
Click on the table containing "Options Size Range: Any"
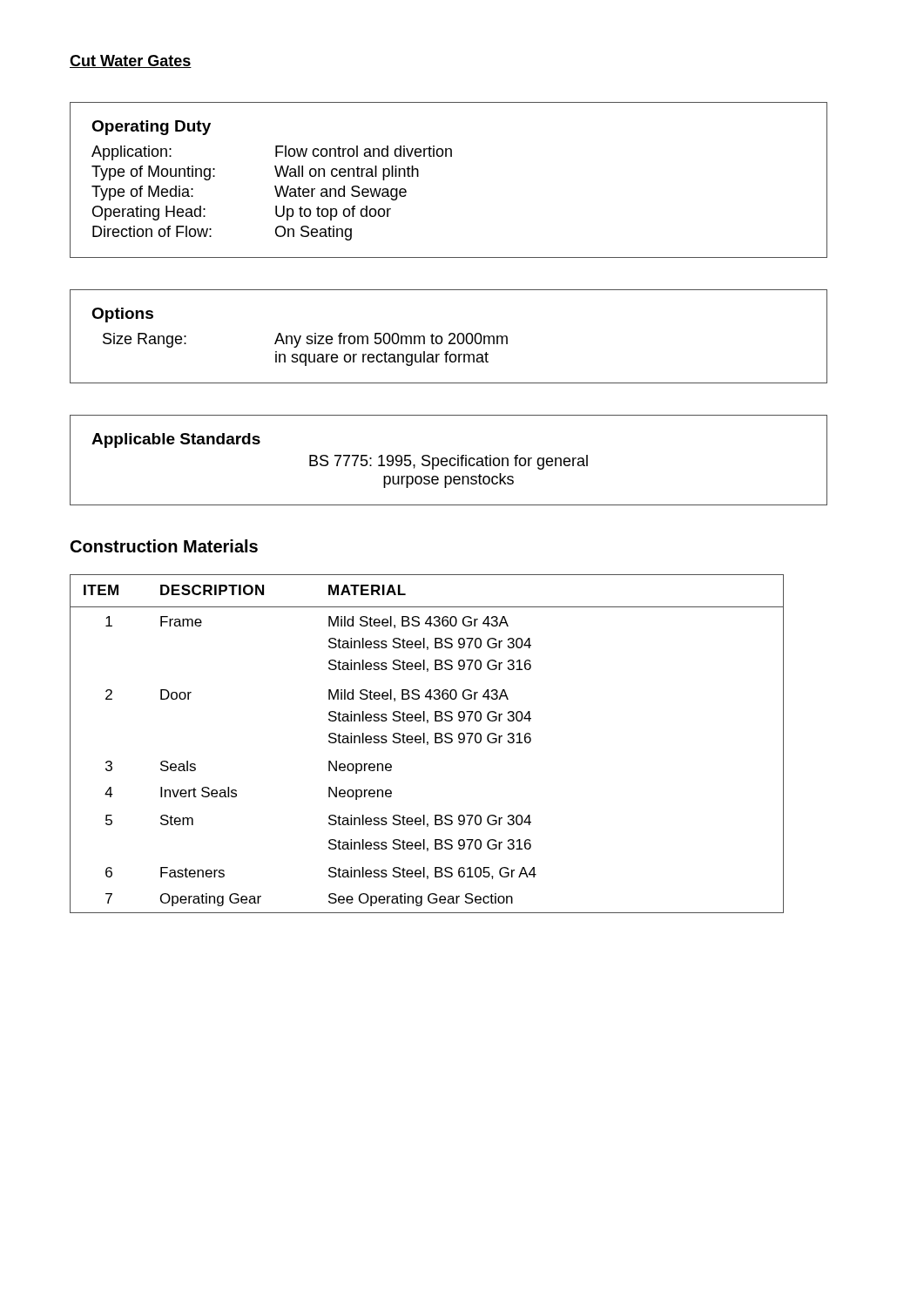449,336
